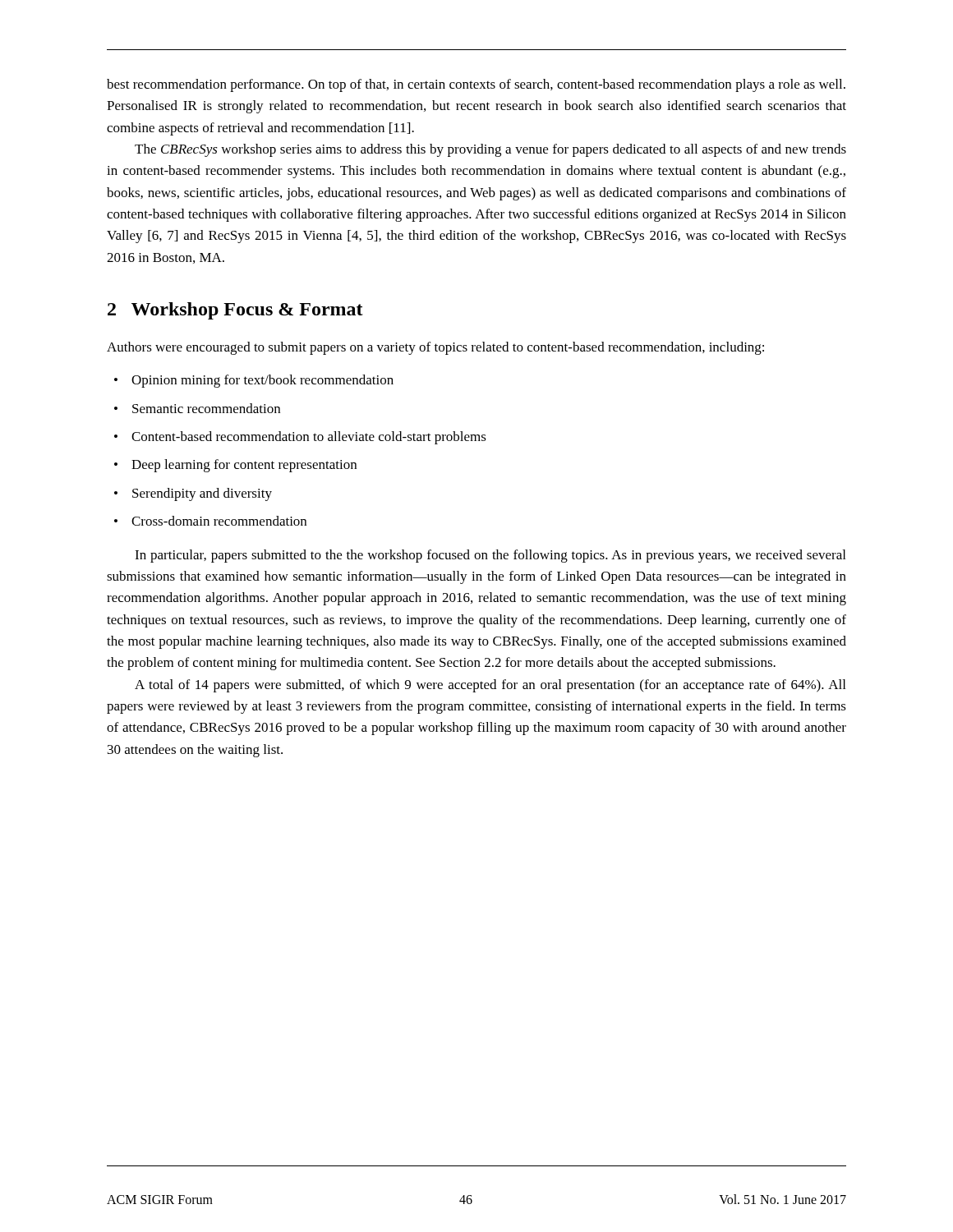
Task: Where is the passage that starts "best recommendation performance. On top of"?
Action: tap(476, 106)
